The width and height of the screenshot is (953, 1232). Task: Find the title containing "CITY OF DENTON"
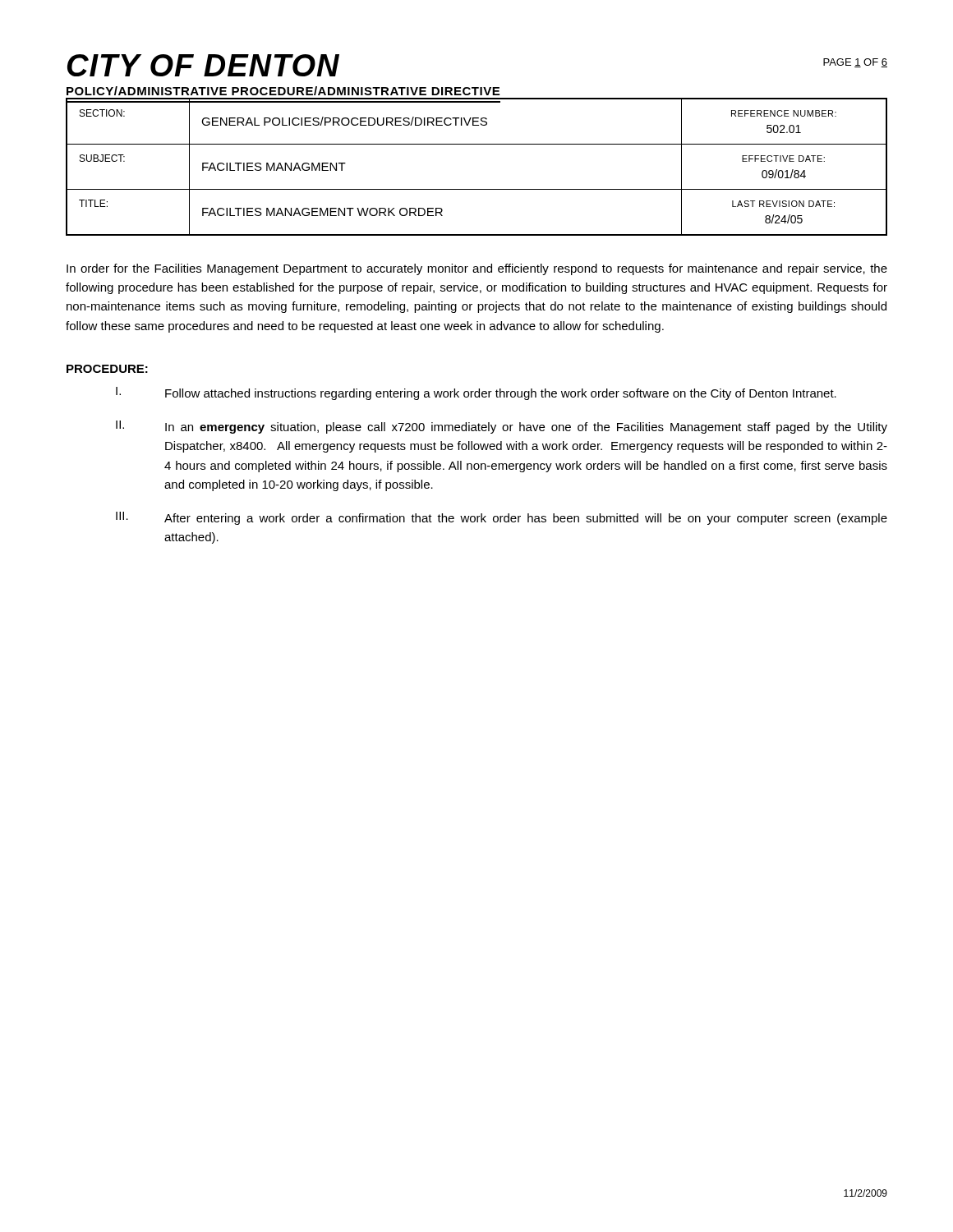(203, 66)
